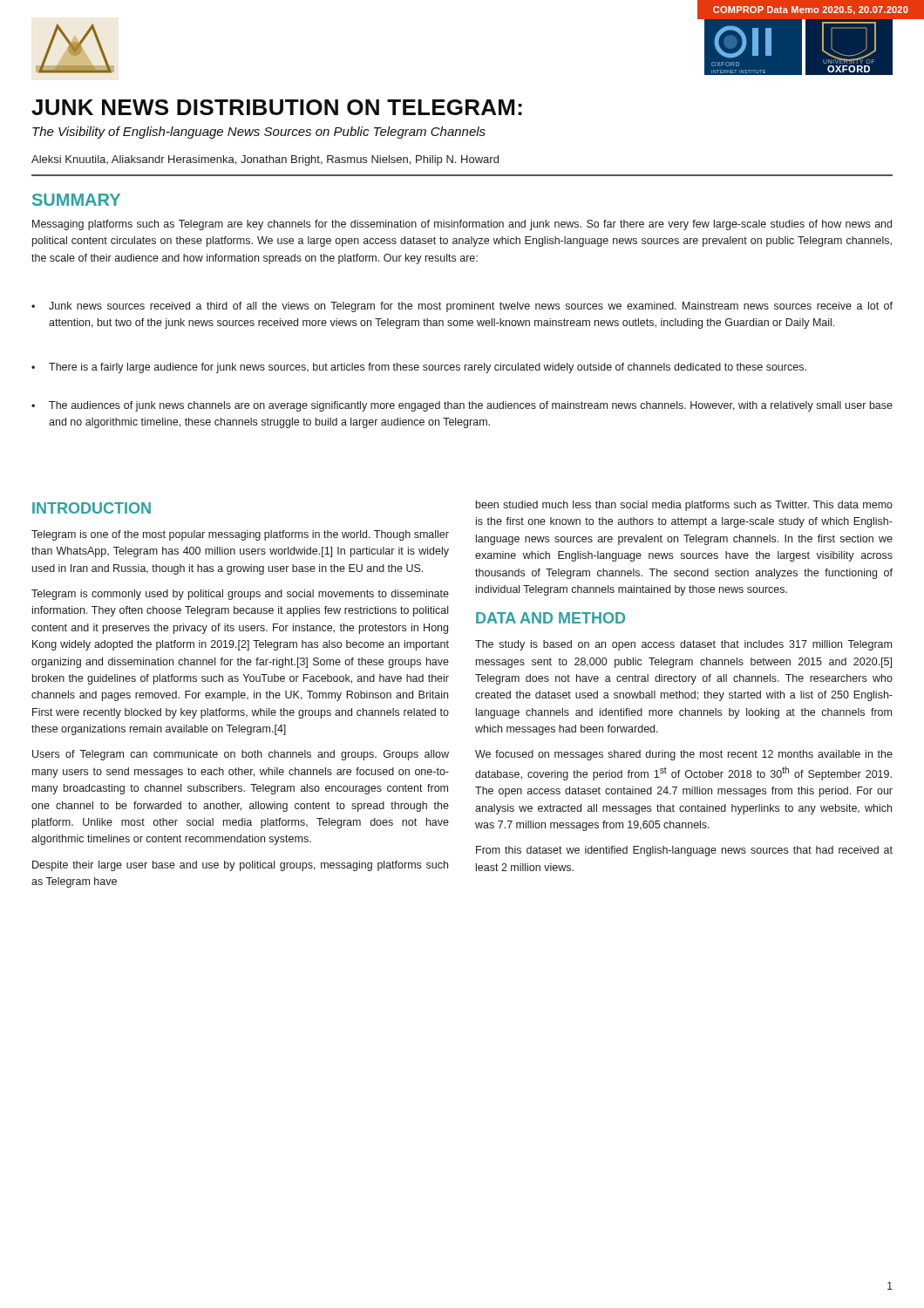Find the block starting "JUNK NEWS DISTRIBUTION ON TELEGRAM: The Visibility"
Viewport: 924px width, 1308px height.
(462, 116)
